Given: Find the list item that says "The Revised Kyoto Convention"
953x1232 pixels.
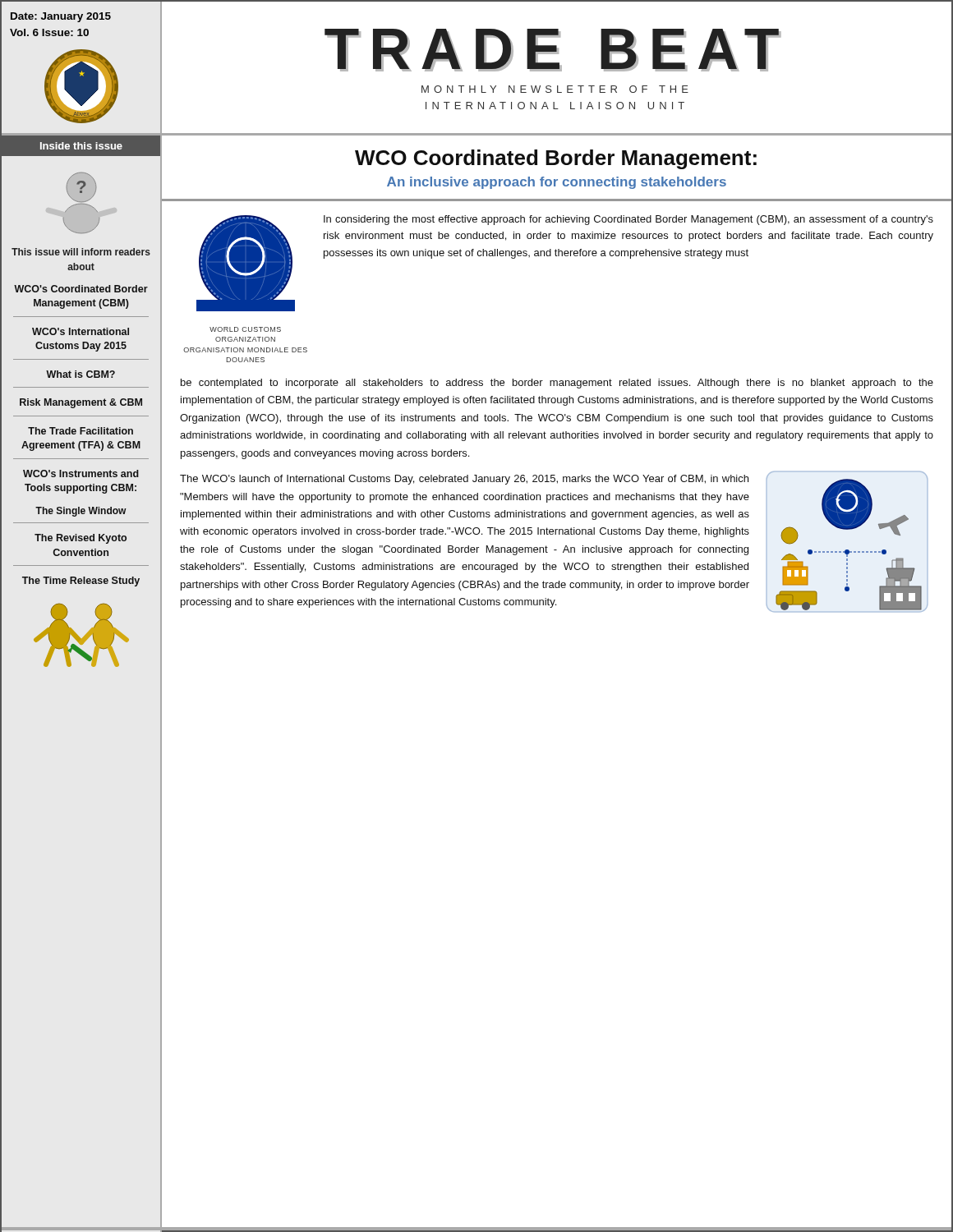Looking at the screenshot, I should [x=81, y=545].
